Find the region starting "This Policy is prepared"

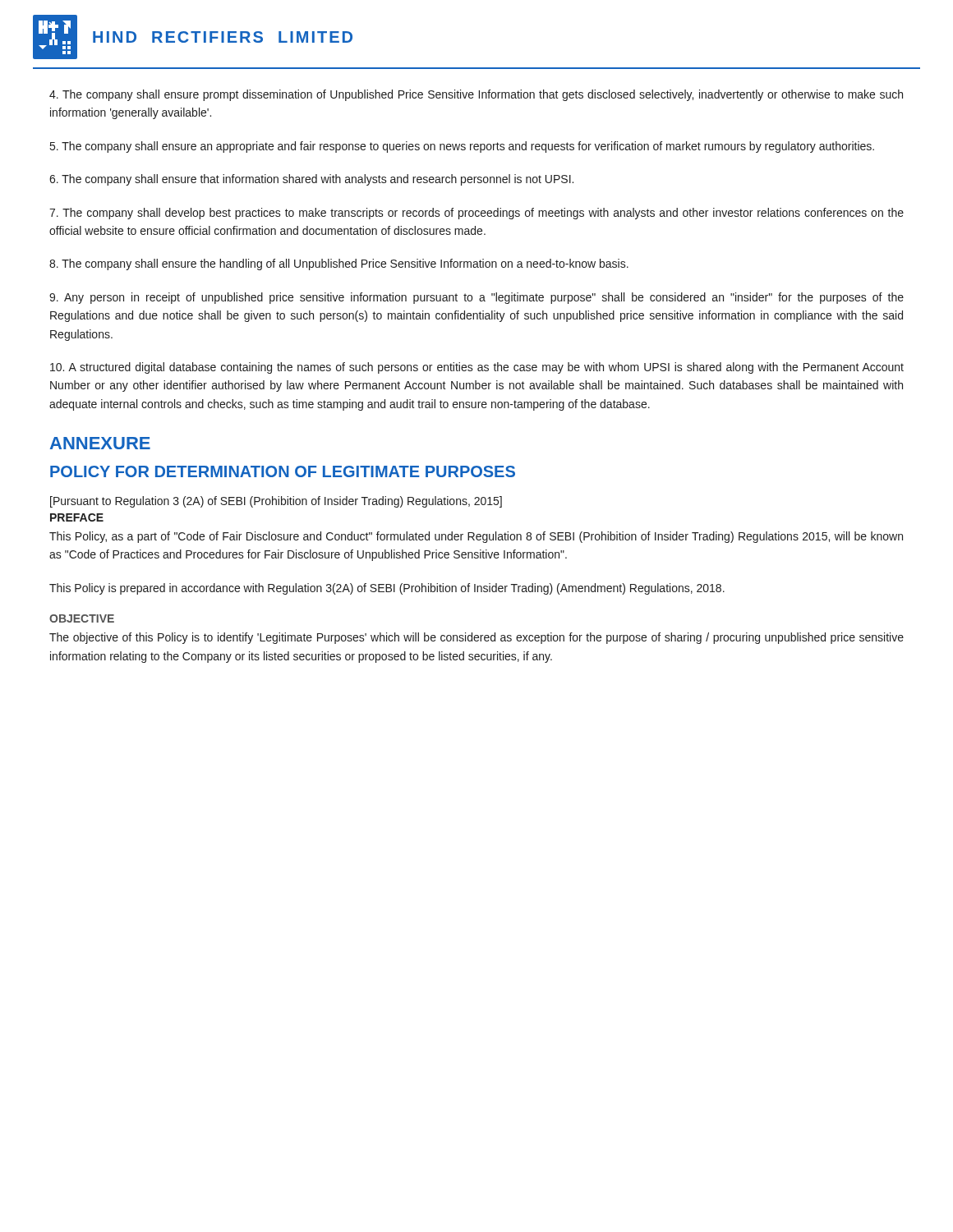pos(387,588)
